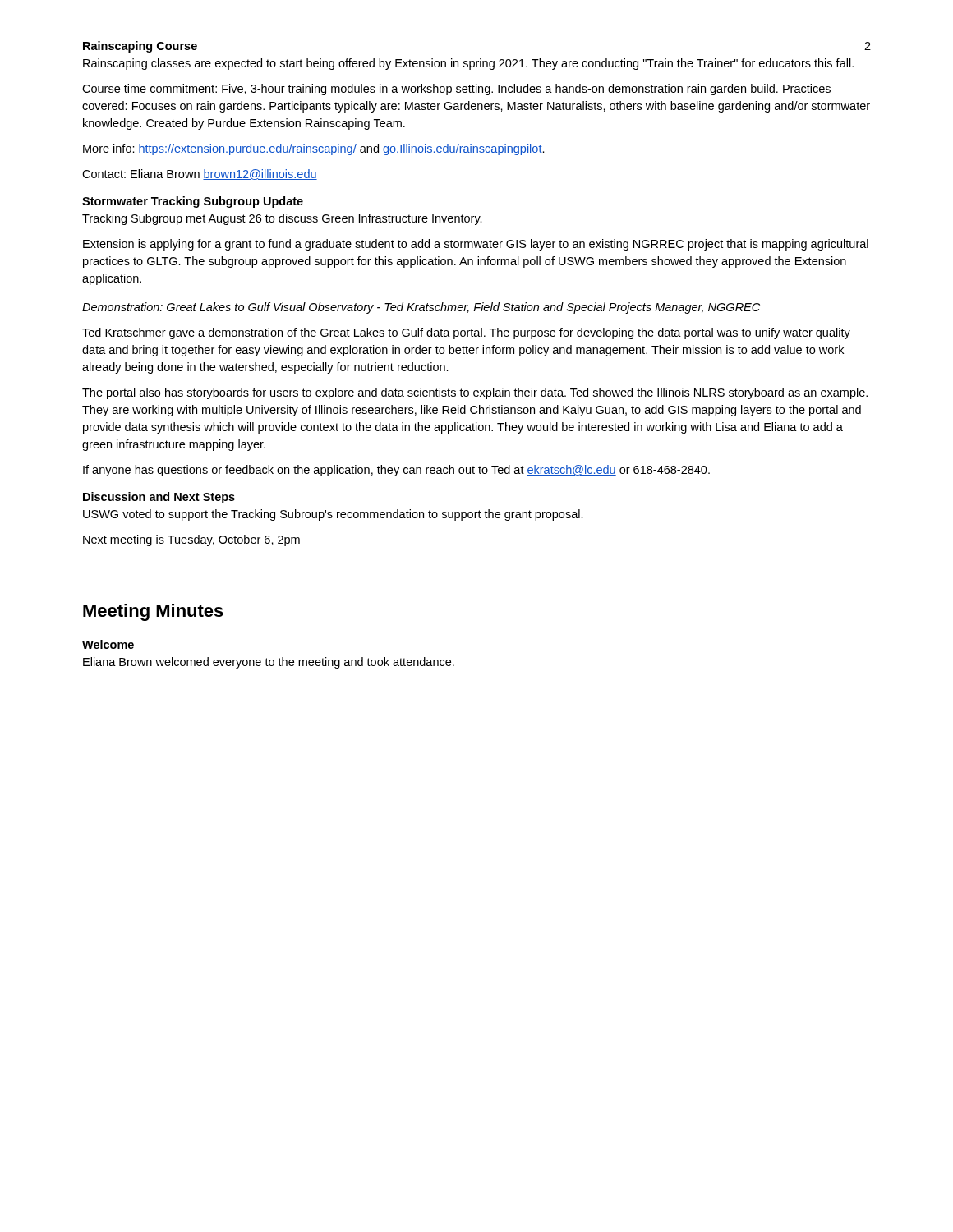Select the text block that says "If anyone has questions or feedback on"
This screenshot has height=1232, width=953.
point(396,470)
